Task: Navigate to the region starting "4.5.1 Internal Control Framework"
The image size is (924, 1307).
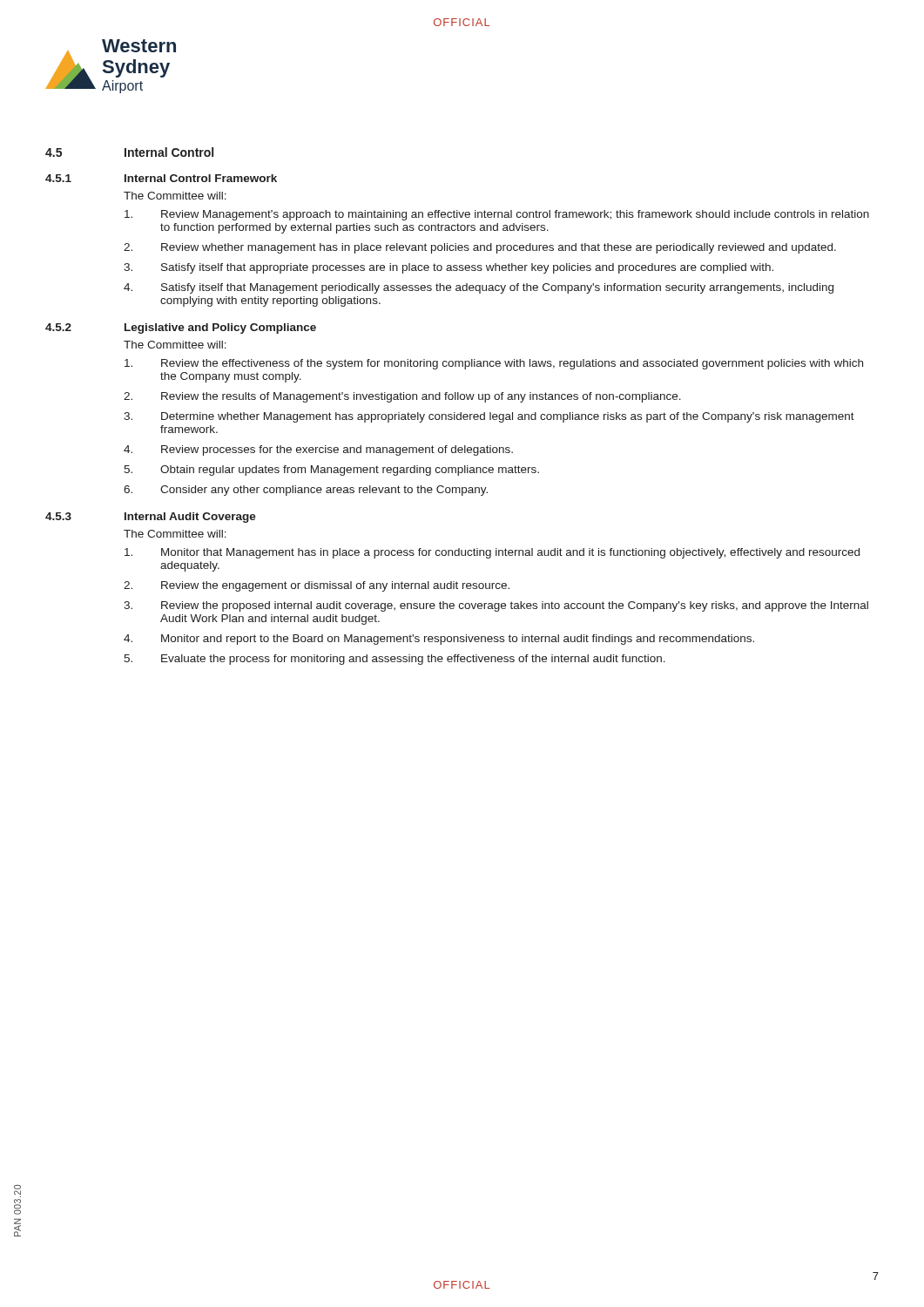Action: click(161, 178)
